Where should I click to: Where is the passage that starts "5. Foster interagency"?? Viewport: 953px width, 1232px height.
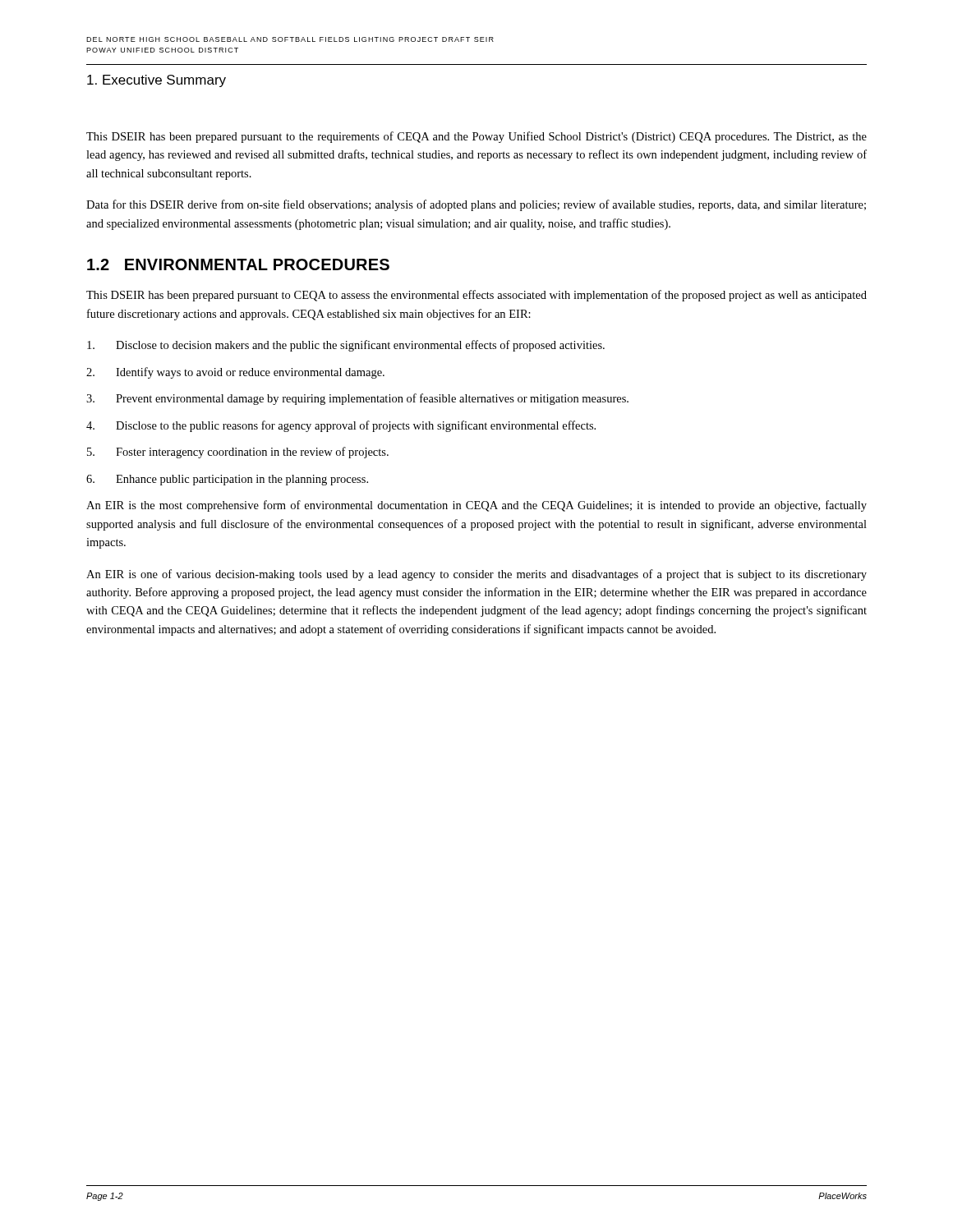point(238,453)
